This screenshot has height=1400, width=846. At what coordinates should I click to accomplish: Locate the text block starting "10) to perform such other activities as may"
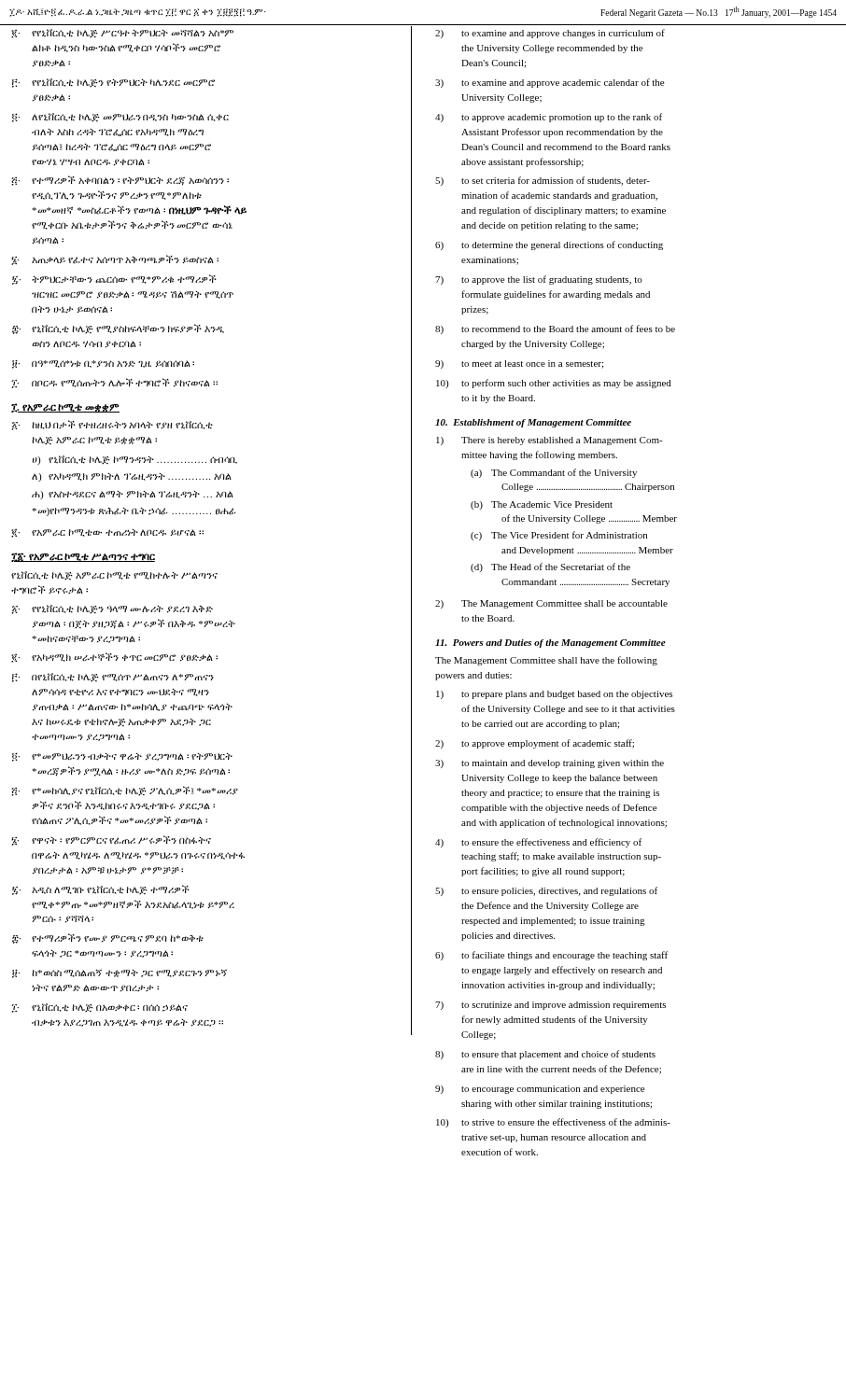click(x=640, y=391)
